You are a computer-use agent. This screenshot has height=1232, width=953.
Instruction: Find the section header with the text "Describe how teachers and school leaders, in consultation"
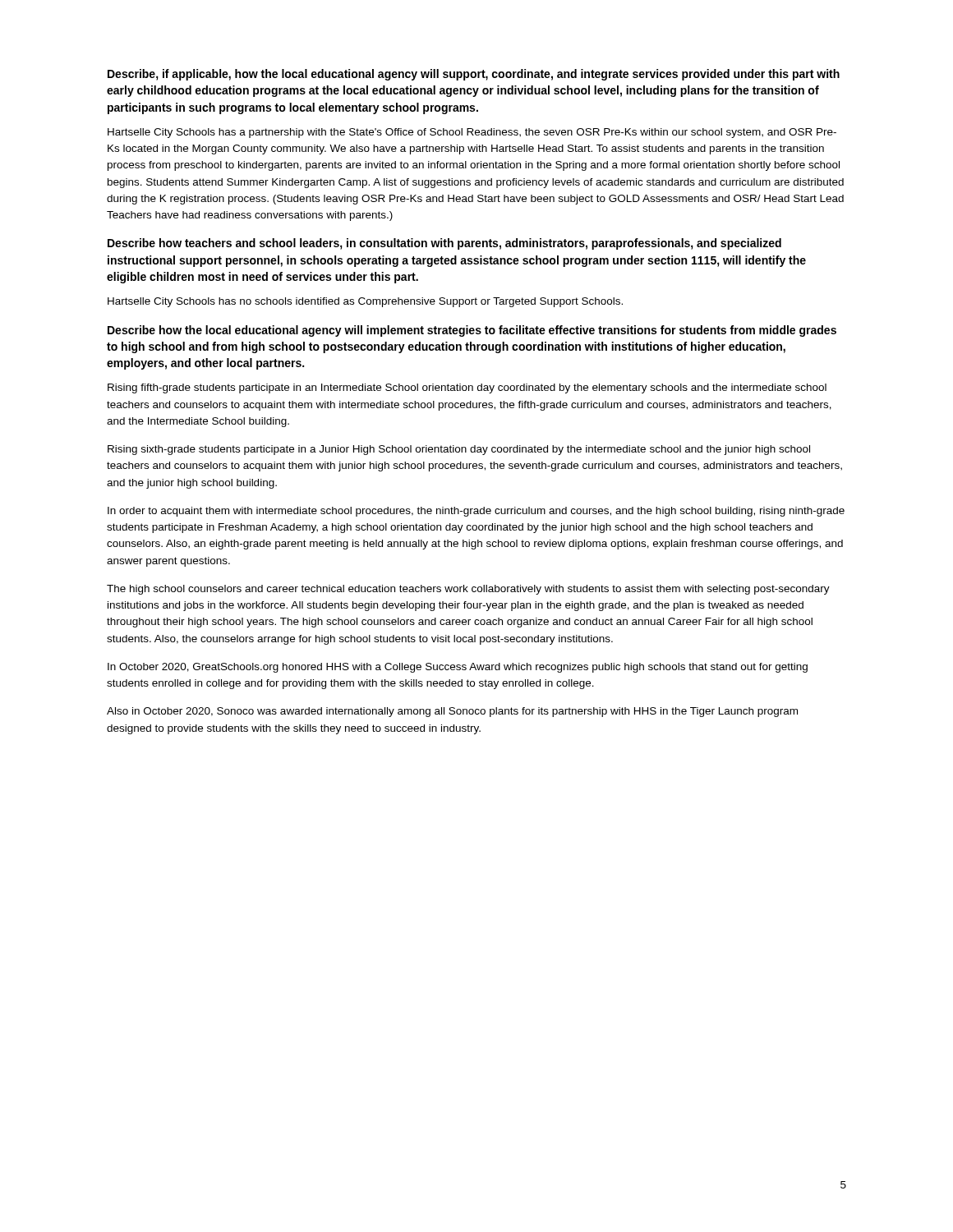pyautogui.click(x=456, y=260)
